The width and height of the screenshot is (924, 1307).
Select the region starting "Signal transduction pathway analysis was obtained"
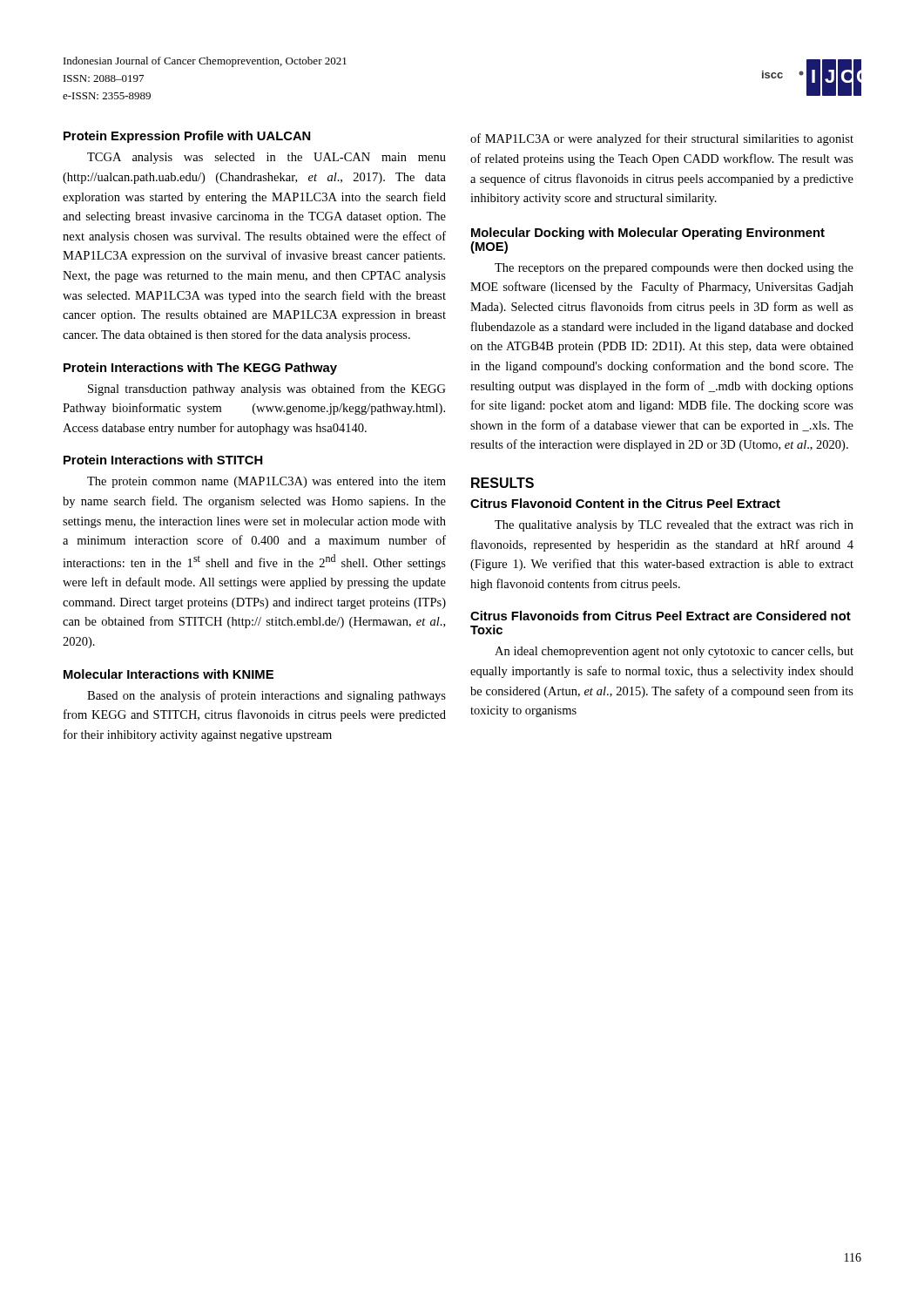click(254, 408)
